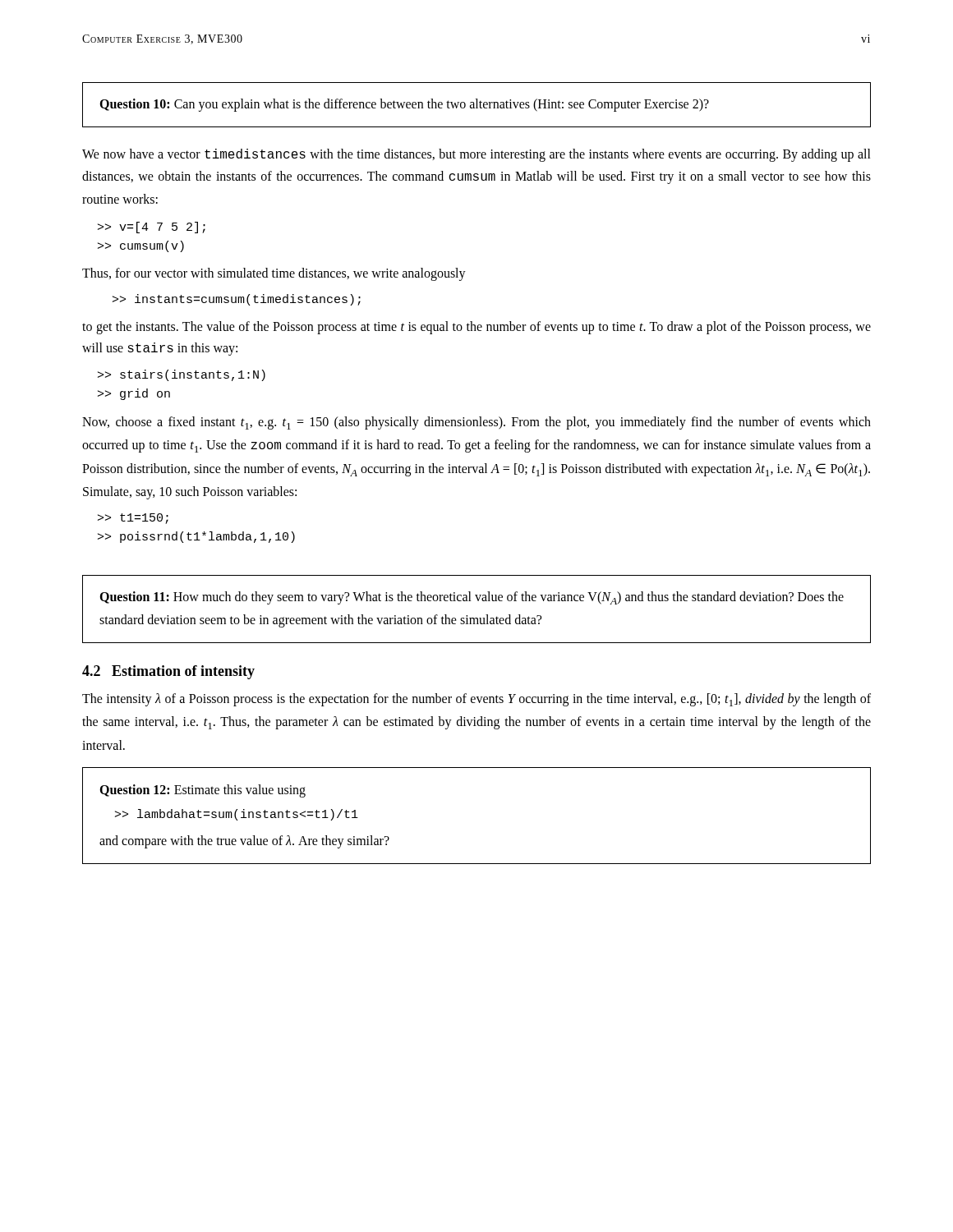Select the block starting ">> stairs(instants,1:N) >> grid on"
Viewport: 953px width, 1232px height.
coord(182,385)
